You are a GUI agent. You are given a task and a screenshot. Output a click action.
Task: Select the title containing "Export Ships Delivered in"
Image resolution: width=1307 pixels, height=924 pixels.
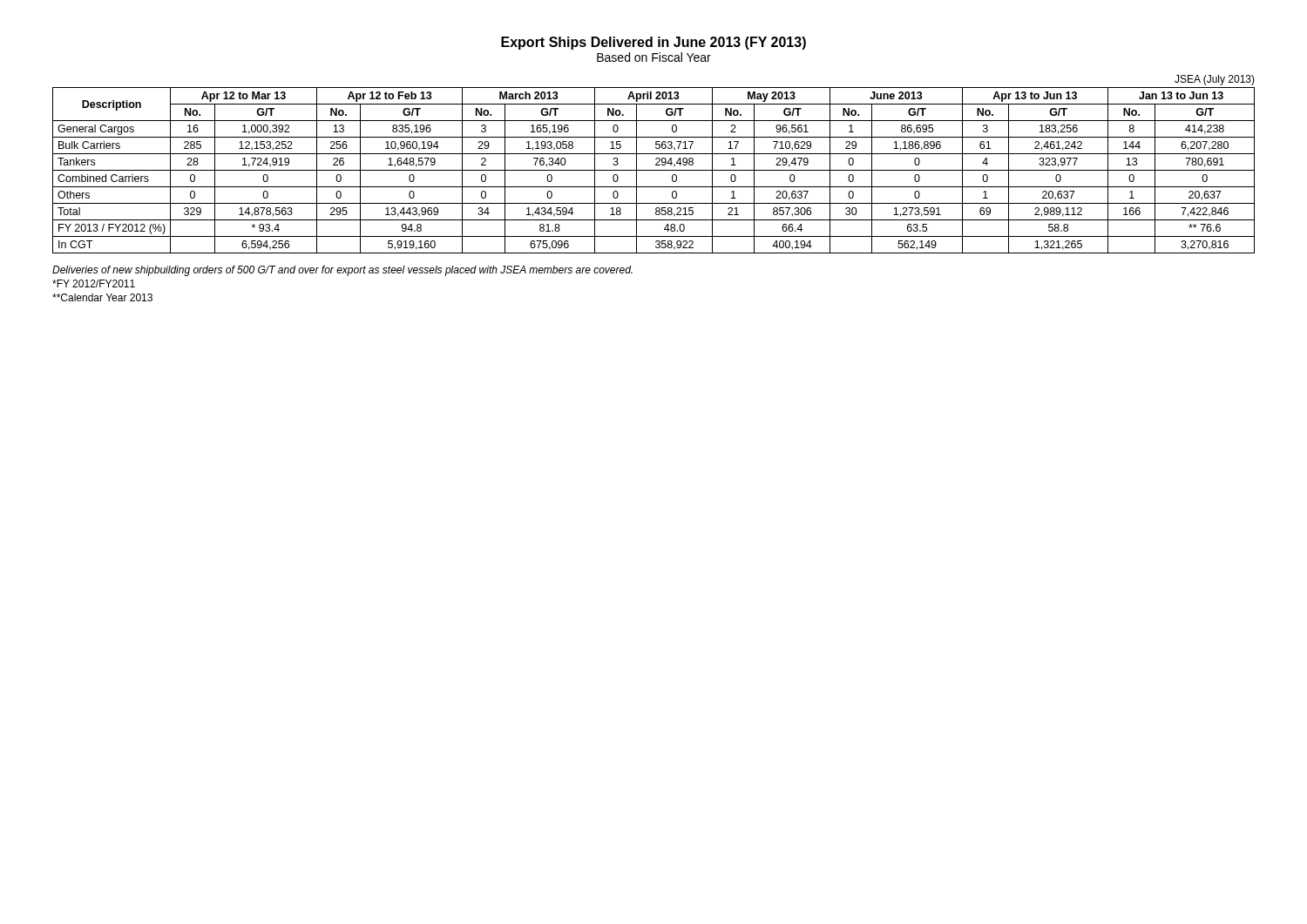tap(654, 50)
